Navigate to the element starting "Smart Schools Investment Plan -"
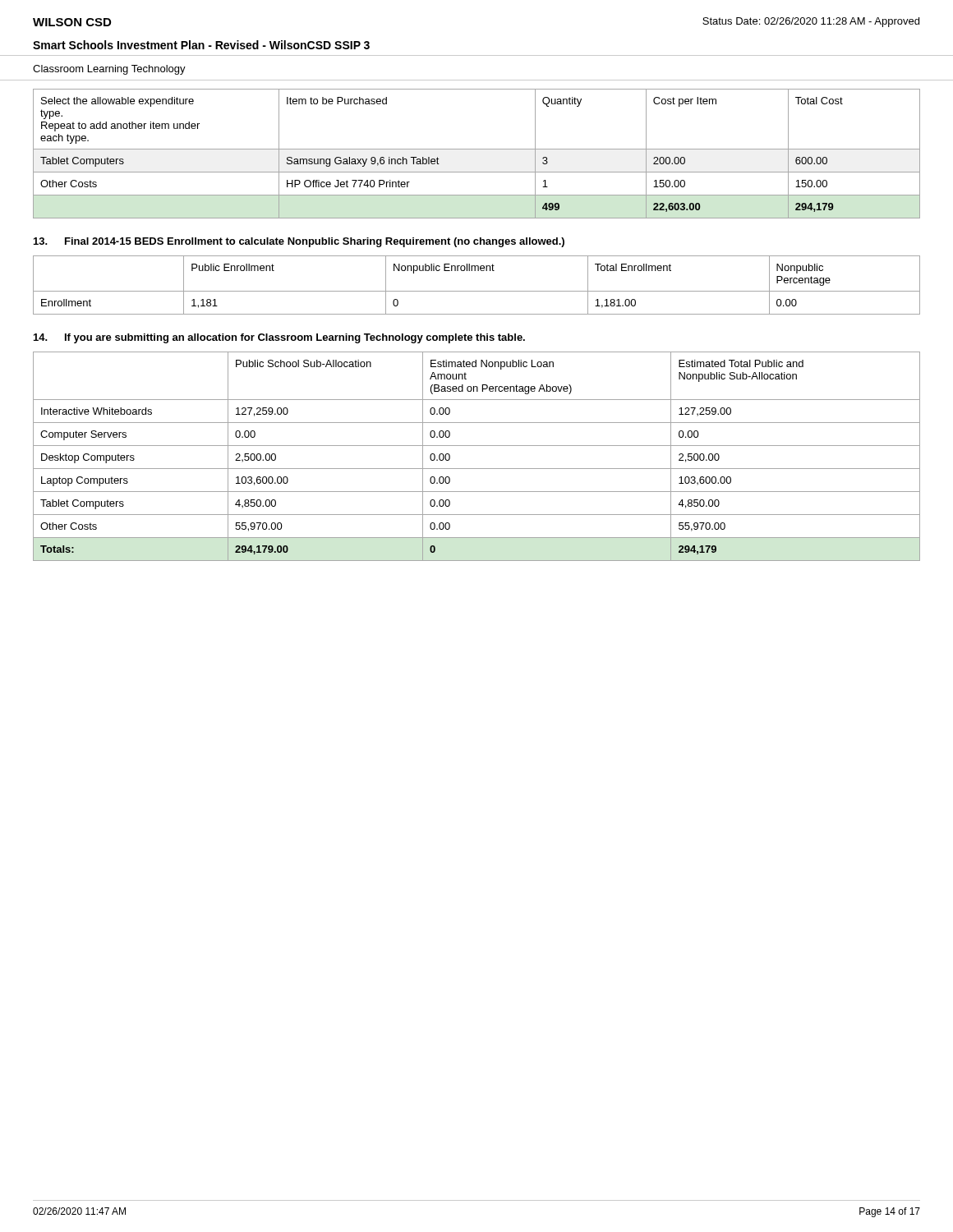The height and width of the screenshot is (1232, 953). (201, 45)
